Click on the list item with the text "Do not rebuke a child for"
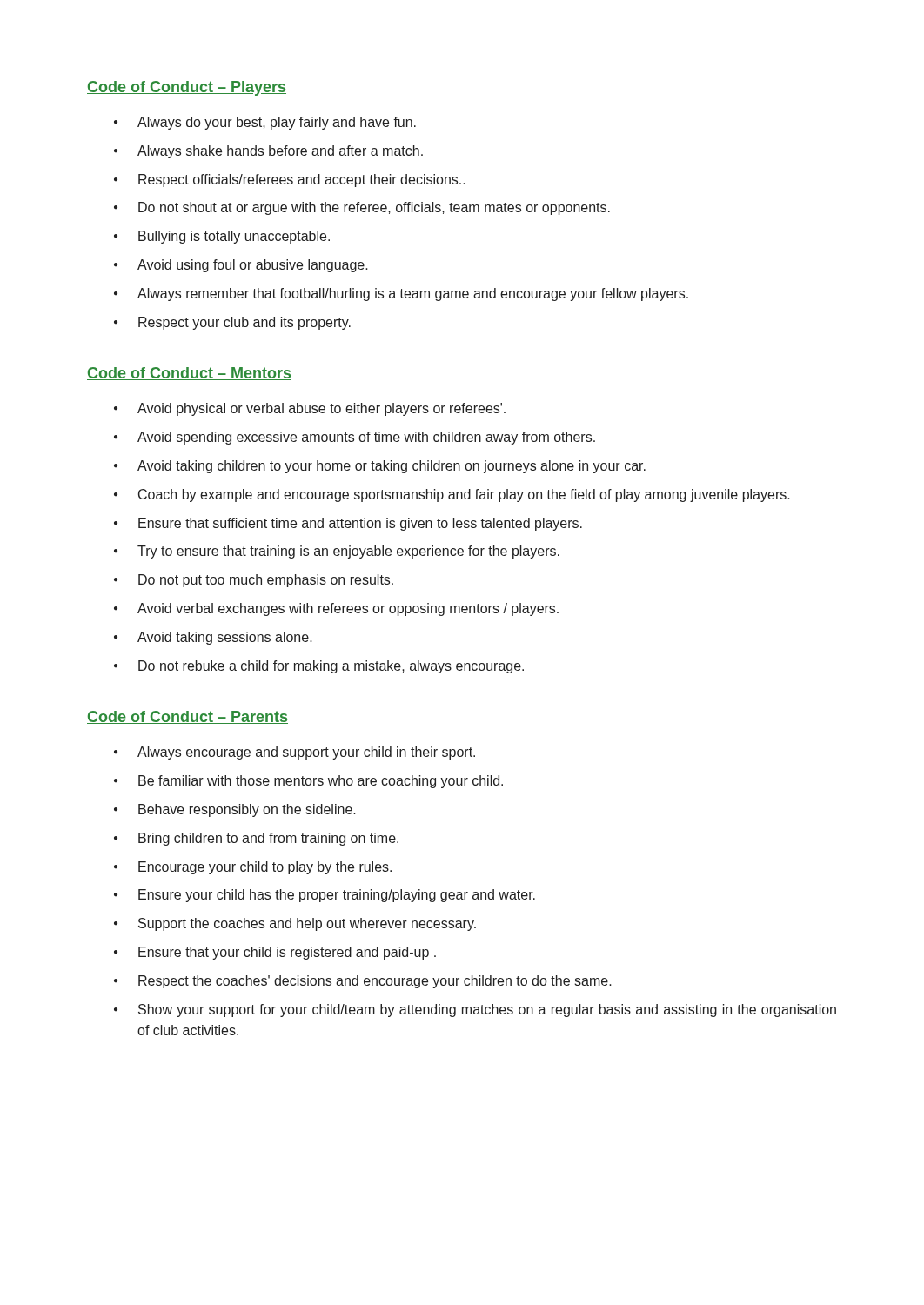The height and width of the screenshot is (1305, 924). coord(331,666)
